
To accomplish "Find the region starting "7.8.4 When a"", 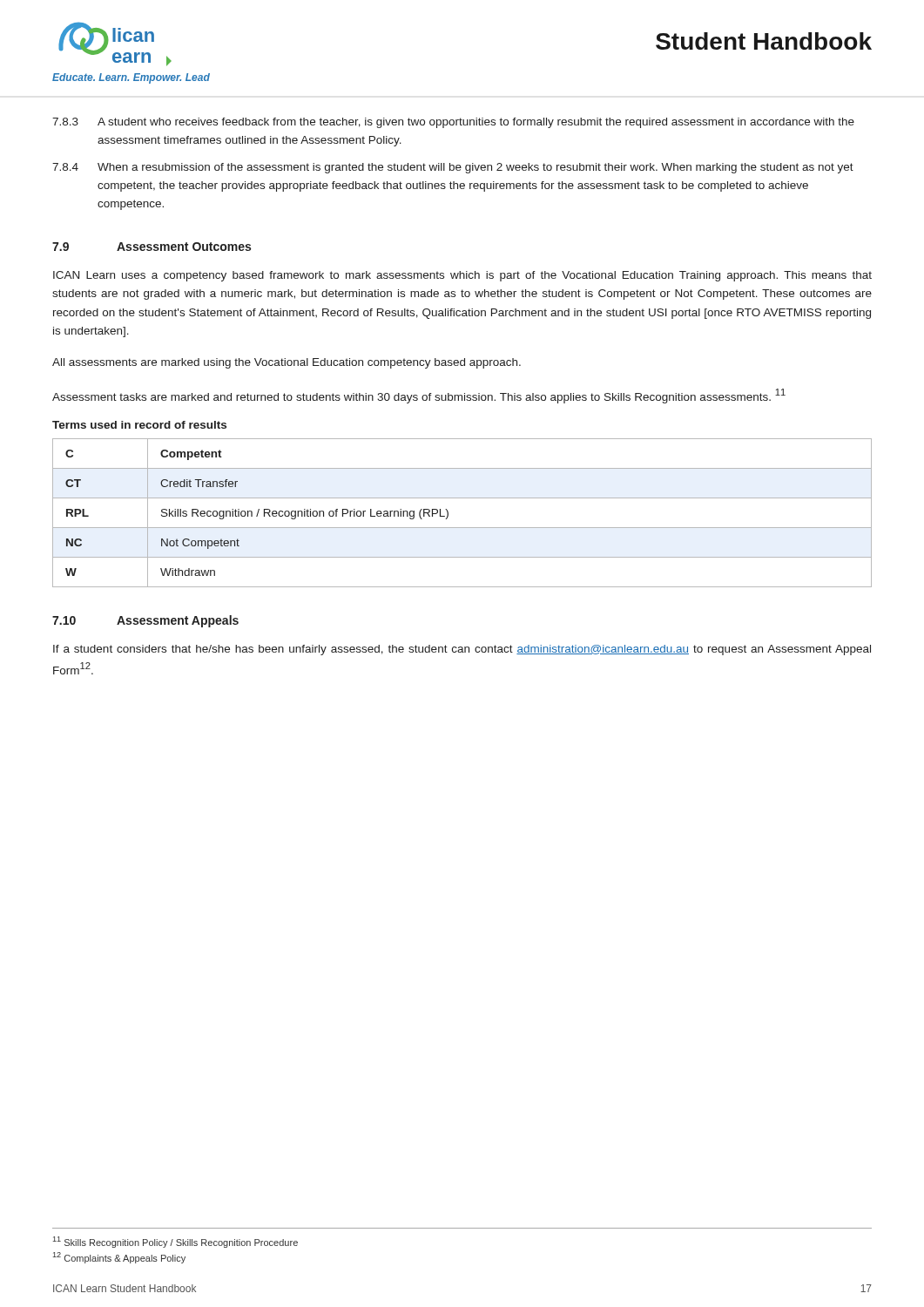I will 462,186.
